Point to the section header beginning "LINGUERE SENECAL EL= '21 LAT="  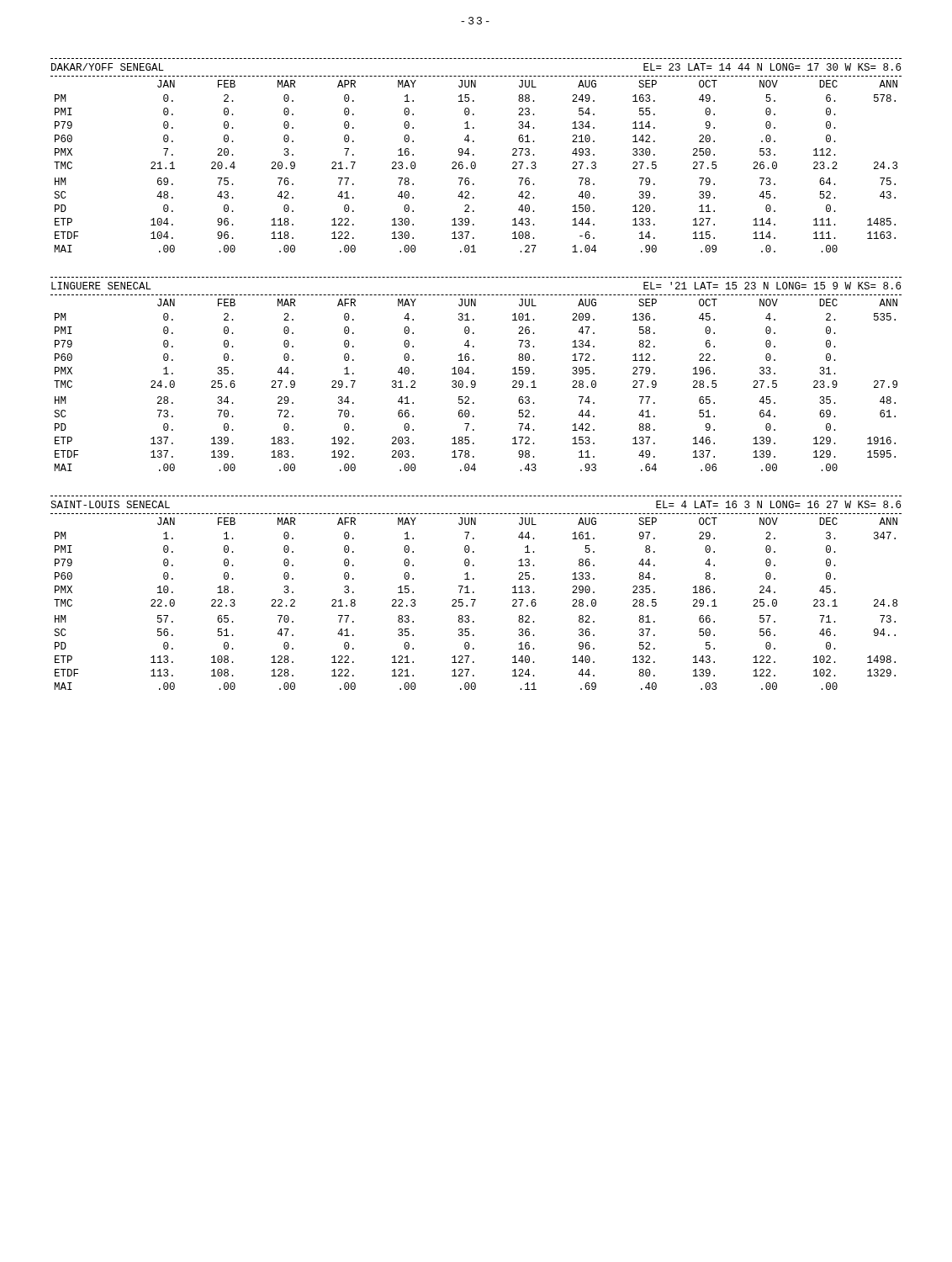coord(476,287)
